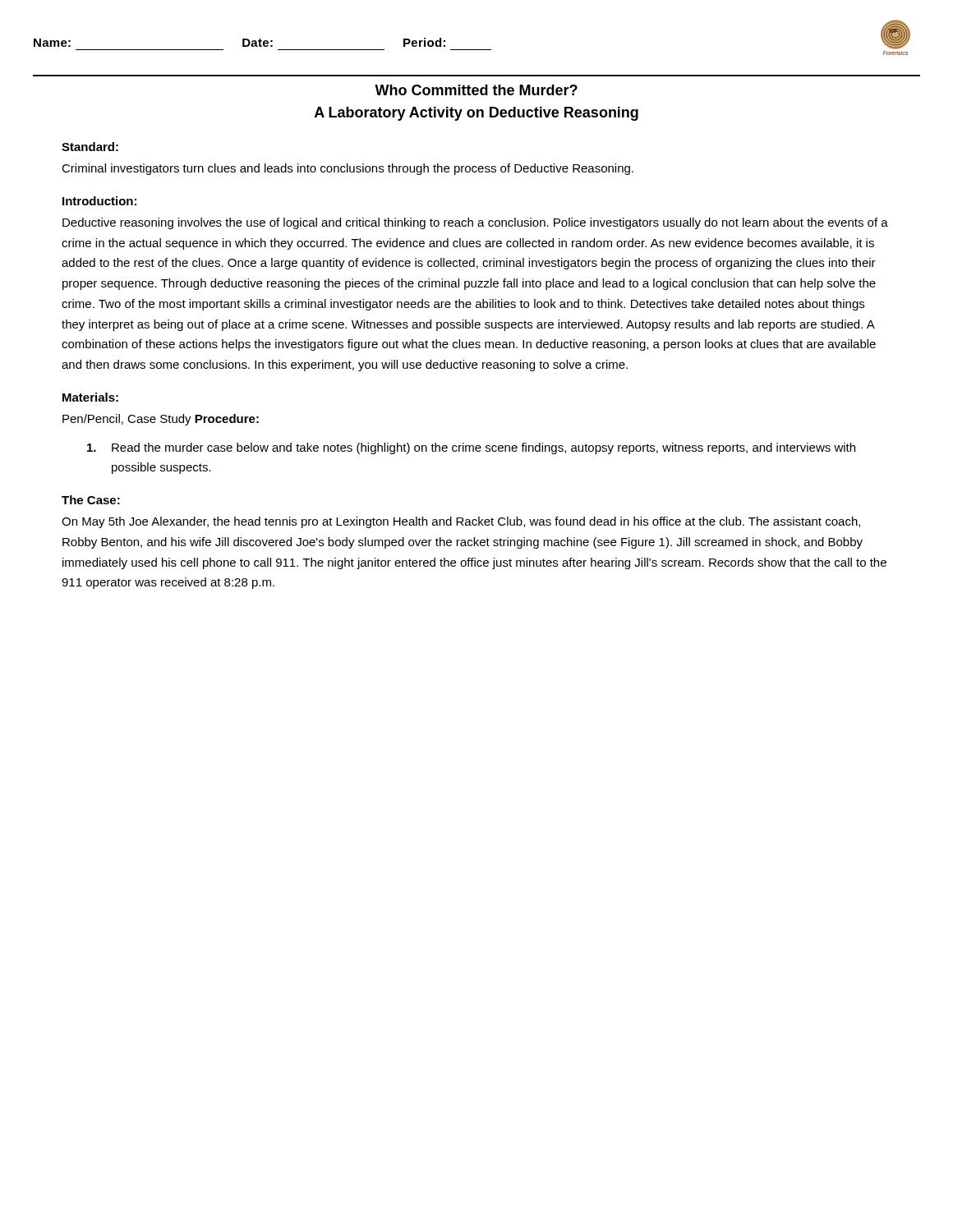Locate the block of text that opens with "Deductive reasoning involves the use of logical"

pyautogui.click(x=475, y=293)
